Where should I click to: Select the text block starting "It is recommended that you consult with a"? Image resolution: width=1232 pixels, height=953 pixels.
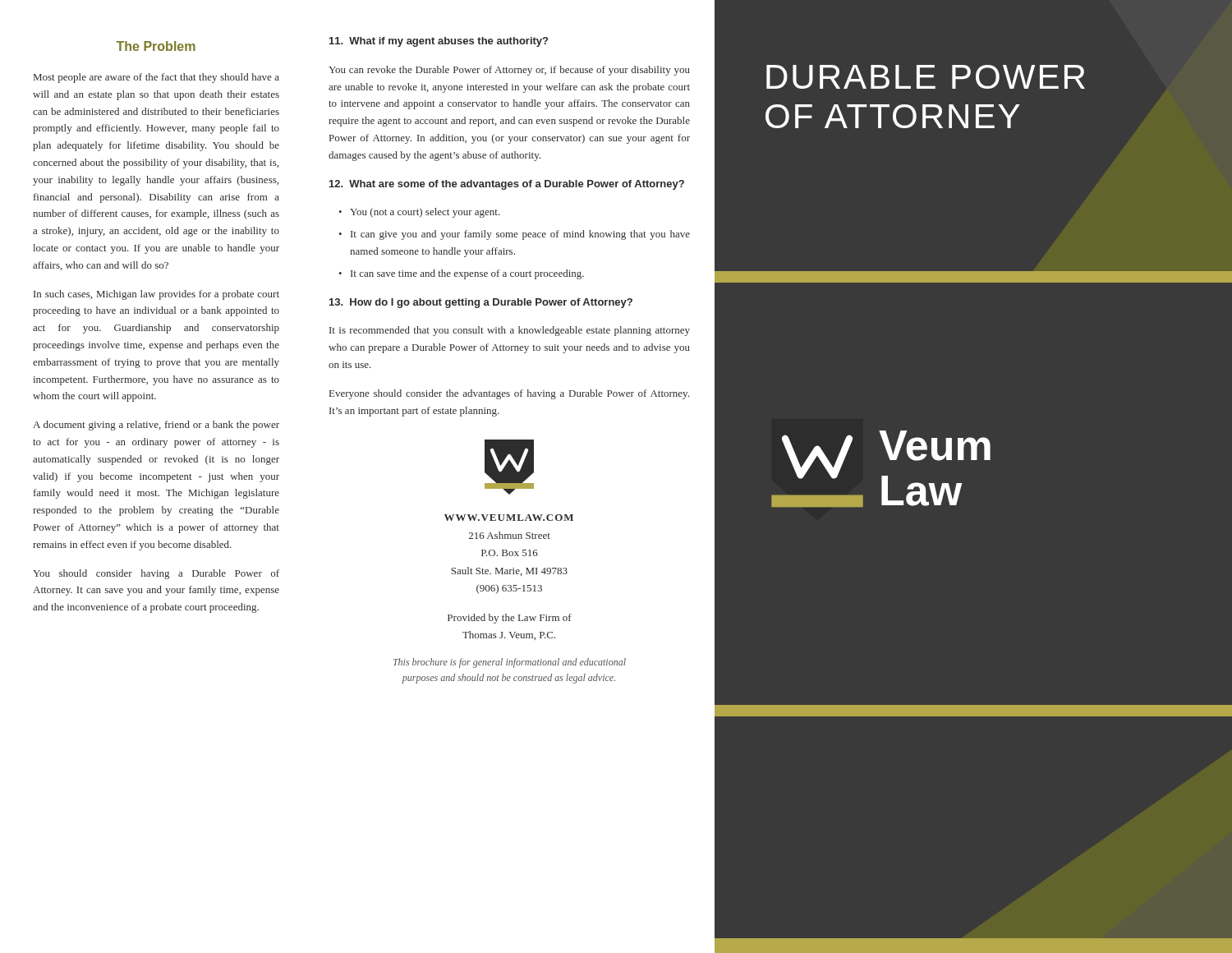[x=509, y=348]
